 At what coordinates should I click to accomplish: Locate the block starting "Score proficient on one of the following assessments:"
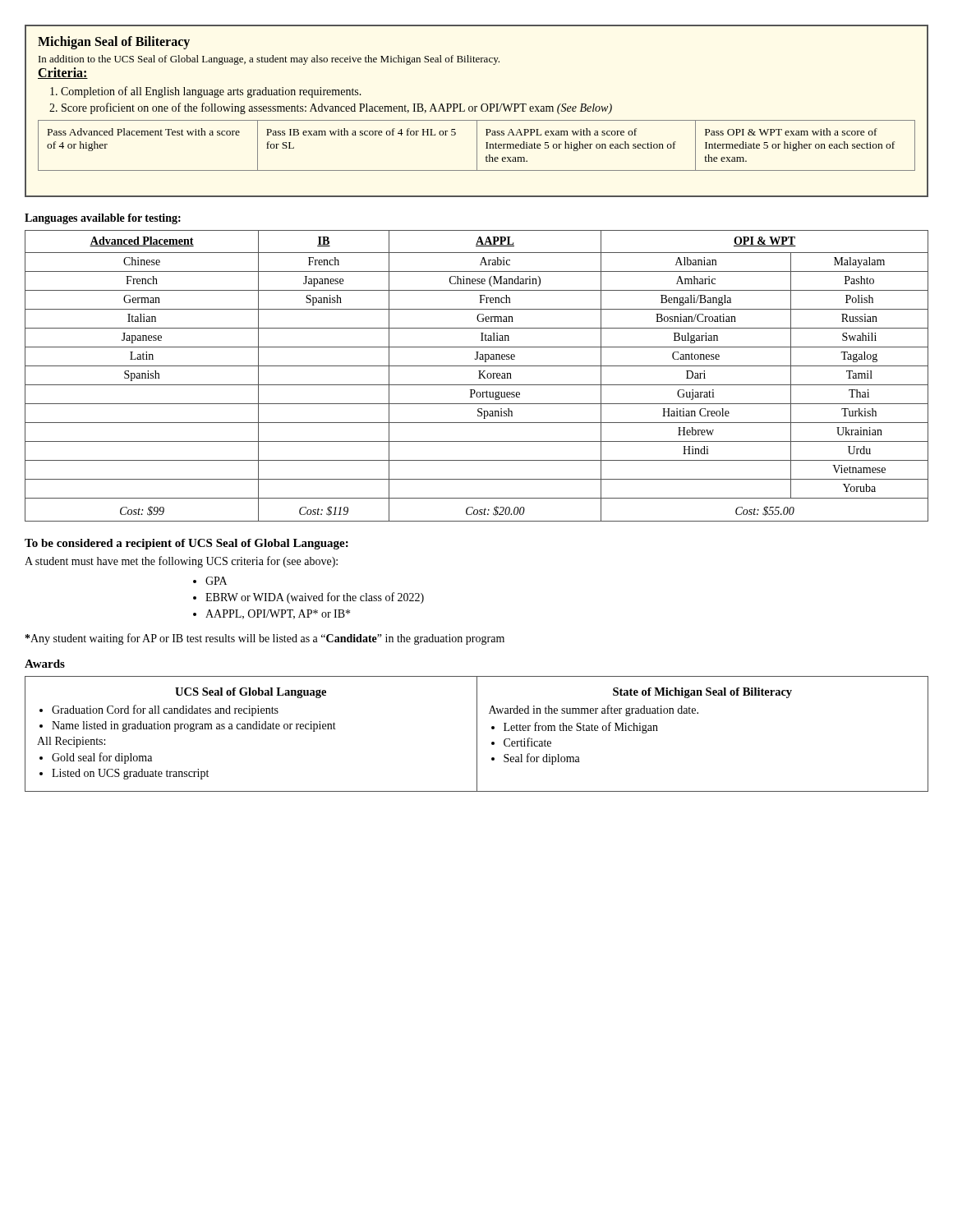coord(336,108)
